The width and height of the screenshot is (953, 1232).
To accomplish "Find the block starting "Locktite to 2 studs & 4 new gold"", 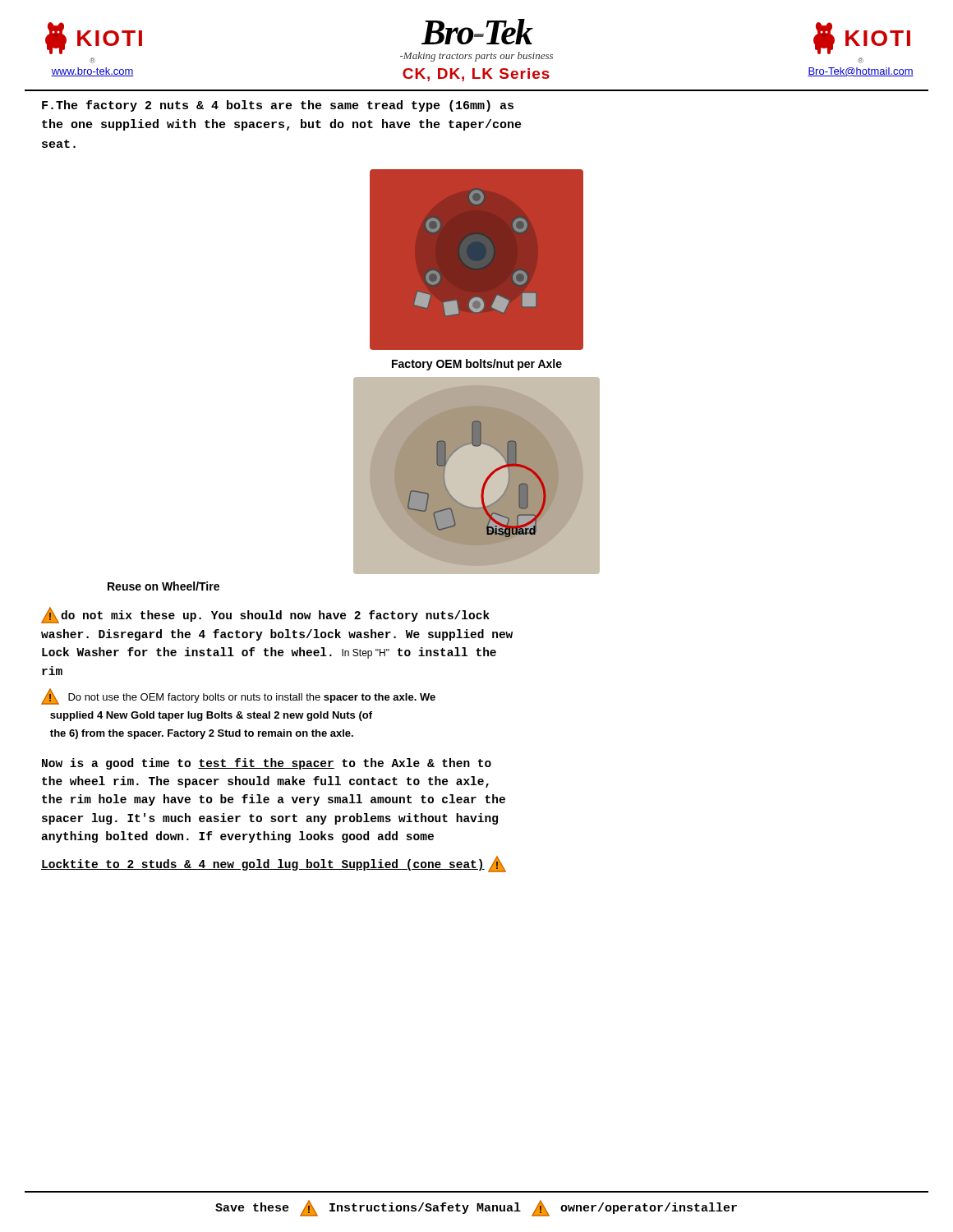I will [273, 864].
